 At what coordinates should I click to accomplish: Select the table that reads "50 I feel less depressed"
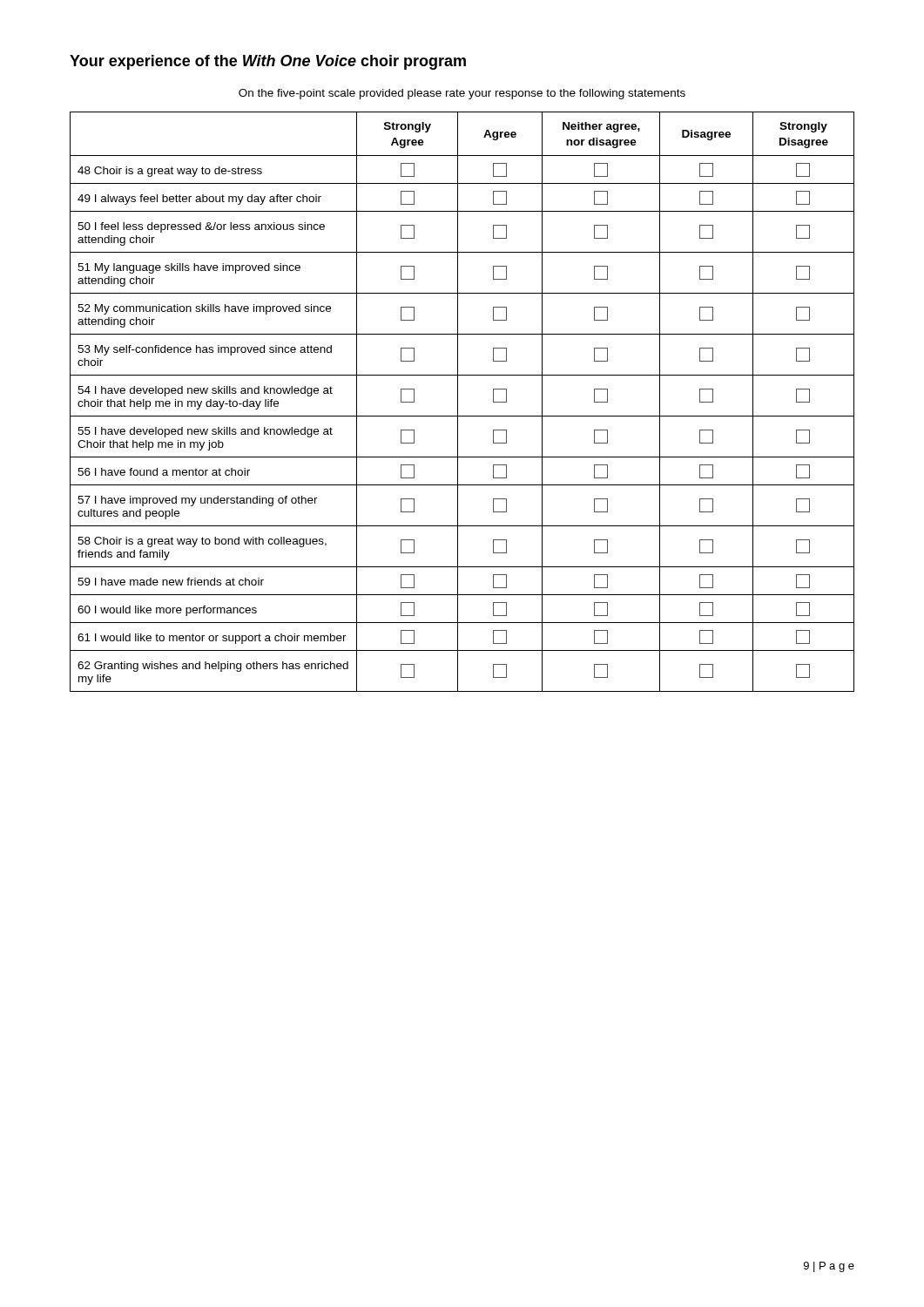[462, 402]
